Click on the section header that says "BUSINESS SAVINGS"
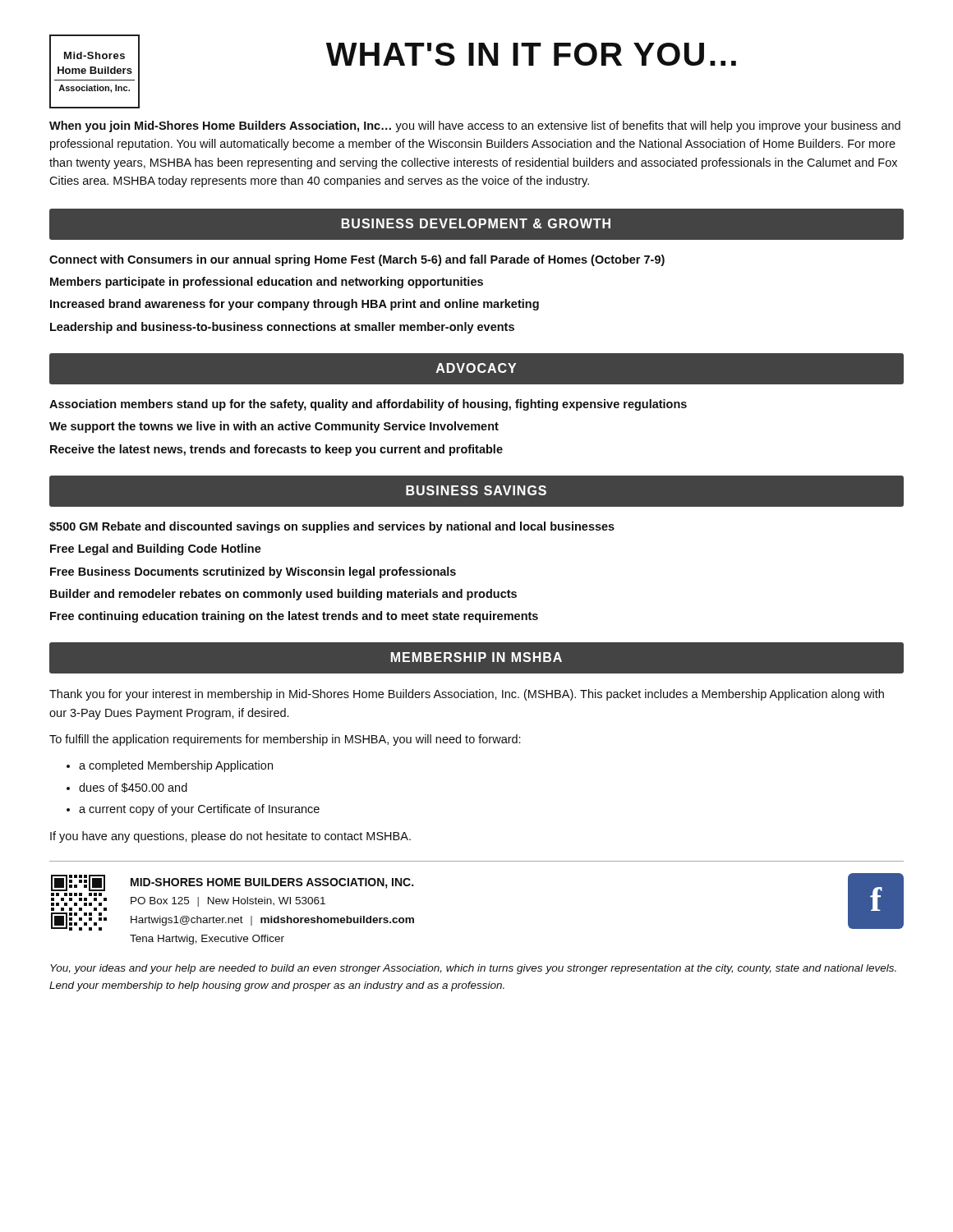The height and width of the screenshot is (1232, 953). pyautogui.click(x=476, y=491)
